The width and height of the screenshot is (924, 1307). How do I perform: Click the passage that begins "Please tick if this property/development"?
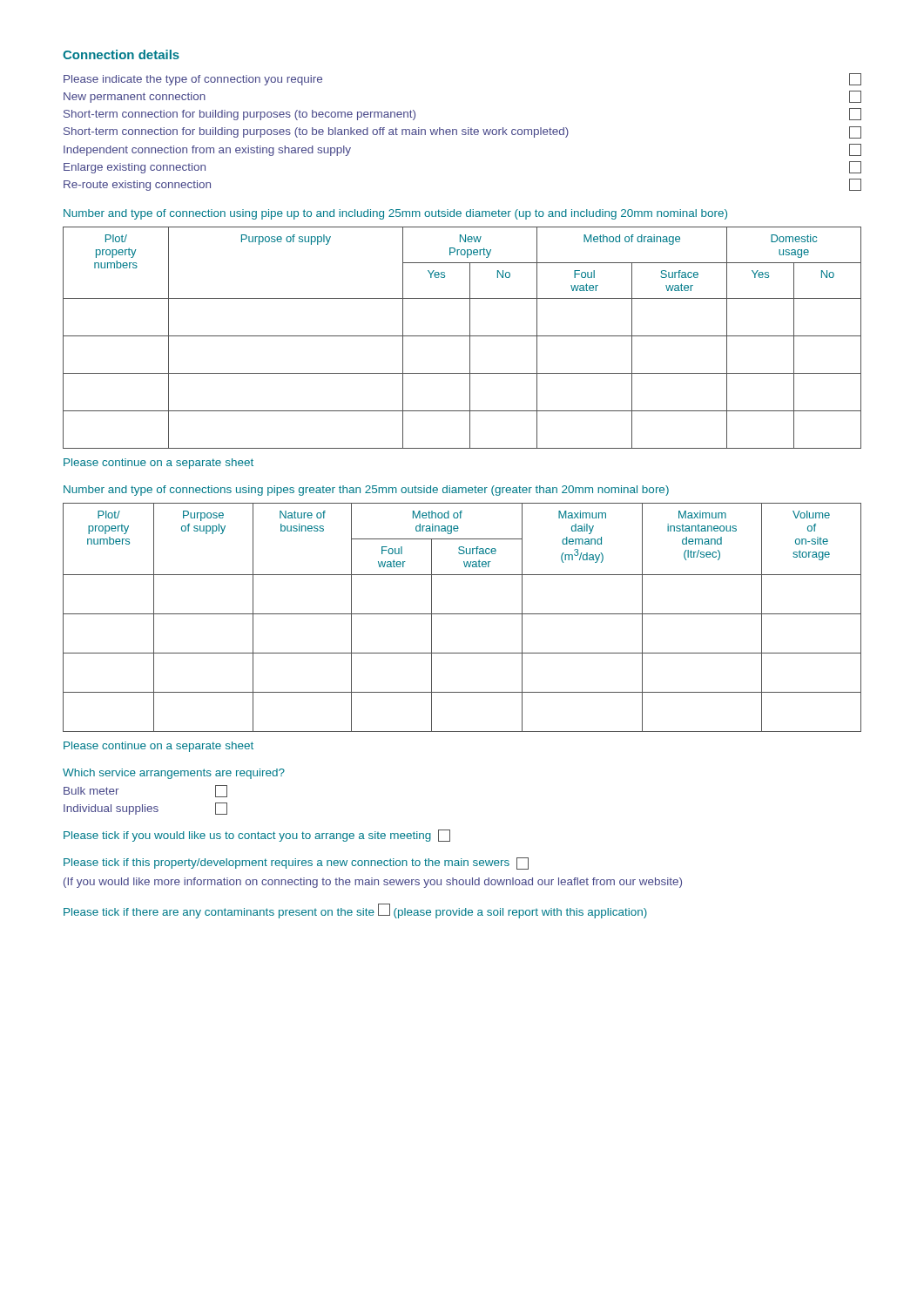[x=296, y=863]
